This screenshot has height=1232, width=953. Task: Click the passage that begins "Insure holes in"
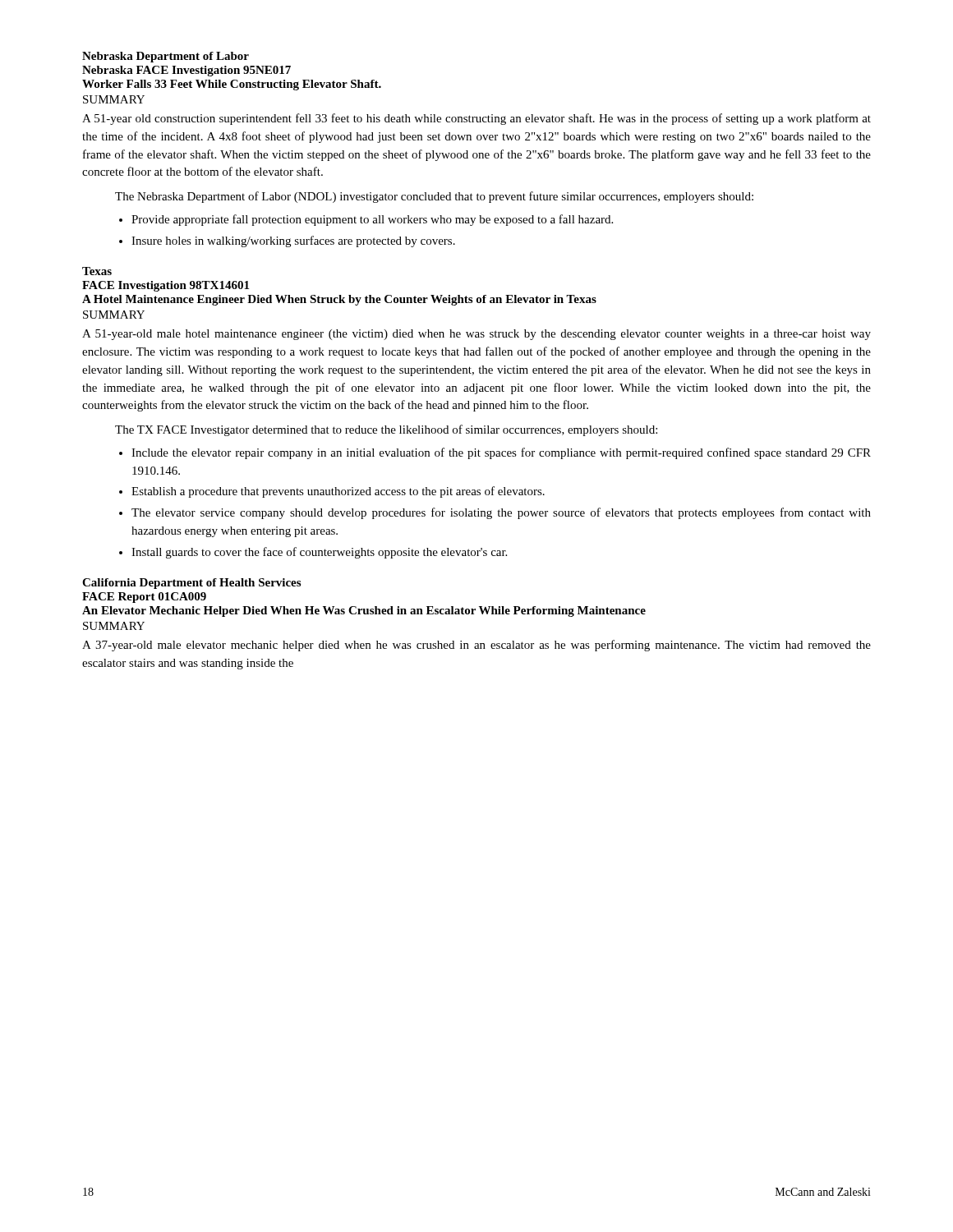293,240
